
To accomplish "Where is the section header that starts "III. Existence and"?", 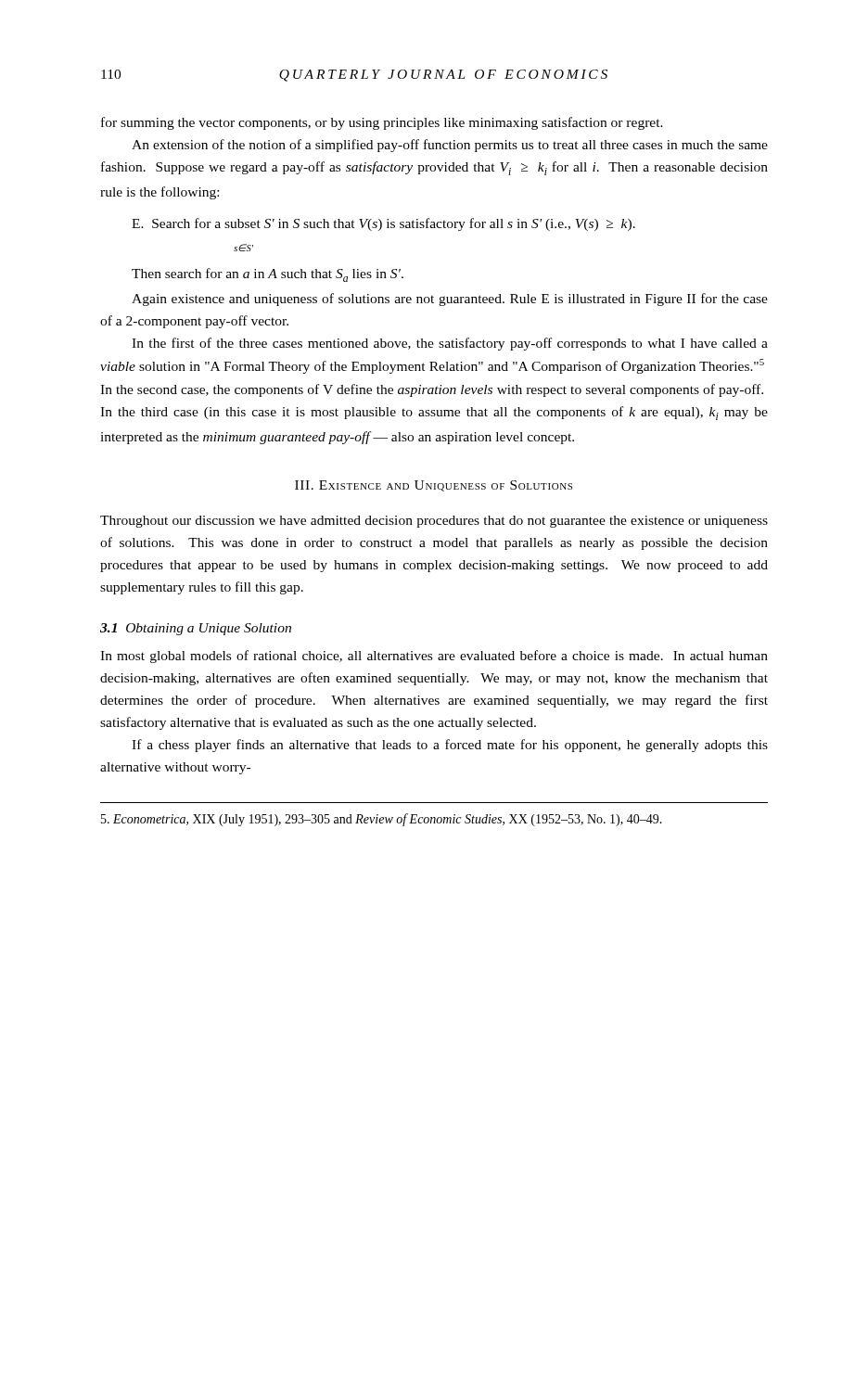I will (x=434, y=484).
